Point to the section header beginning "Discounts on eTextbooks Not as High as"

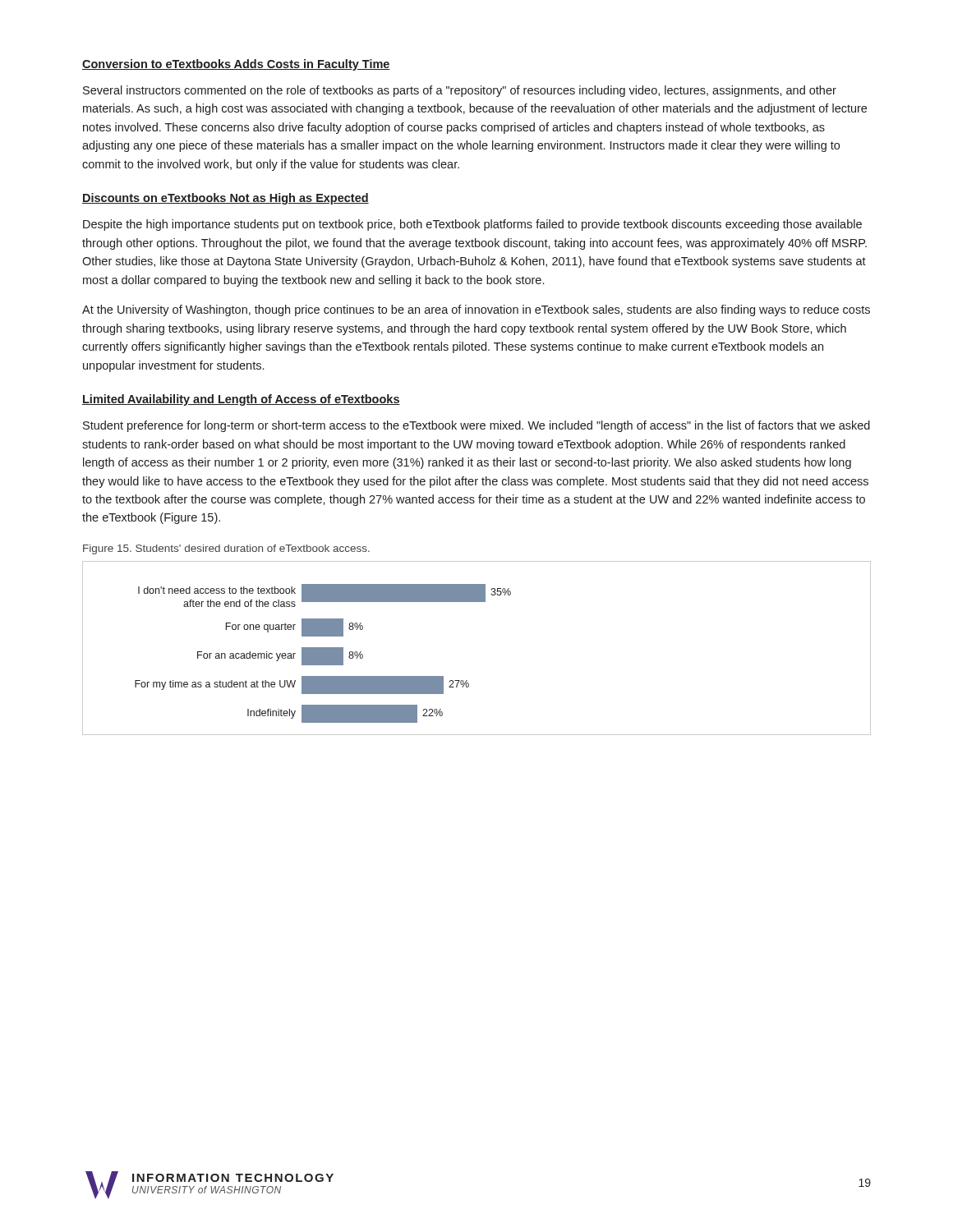225,198
